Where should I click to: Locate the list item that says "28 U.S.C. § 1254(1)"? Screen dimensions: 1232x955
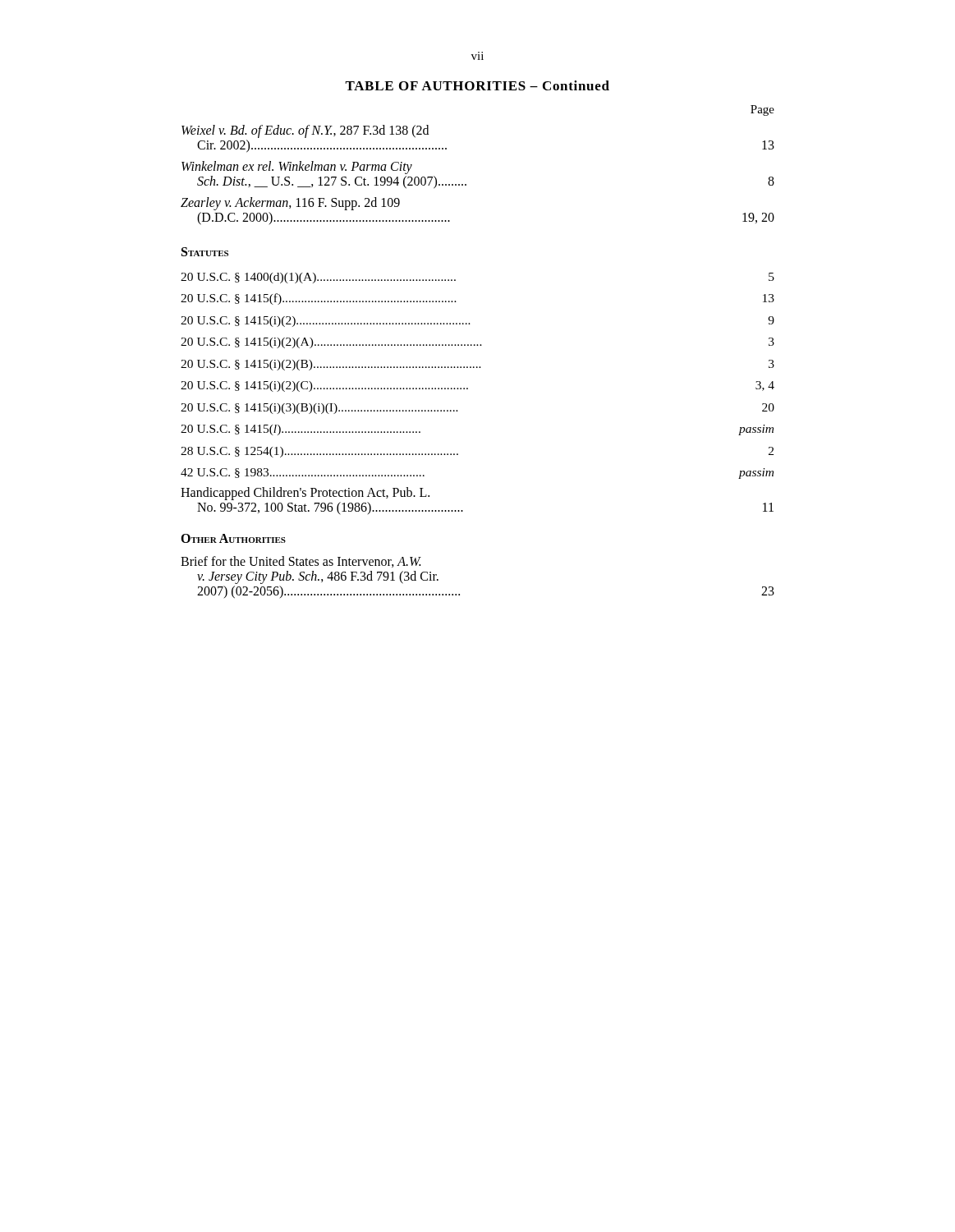coord(237,453)
